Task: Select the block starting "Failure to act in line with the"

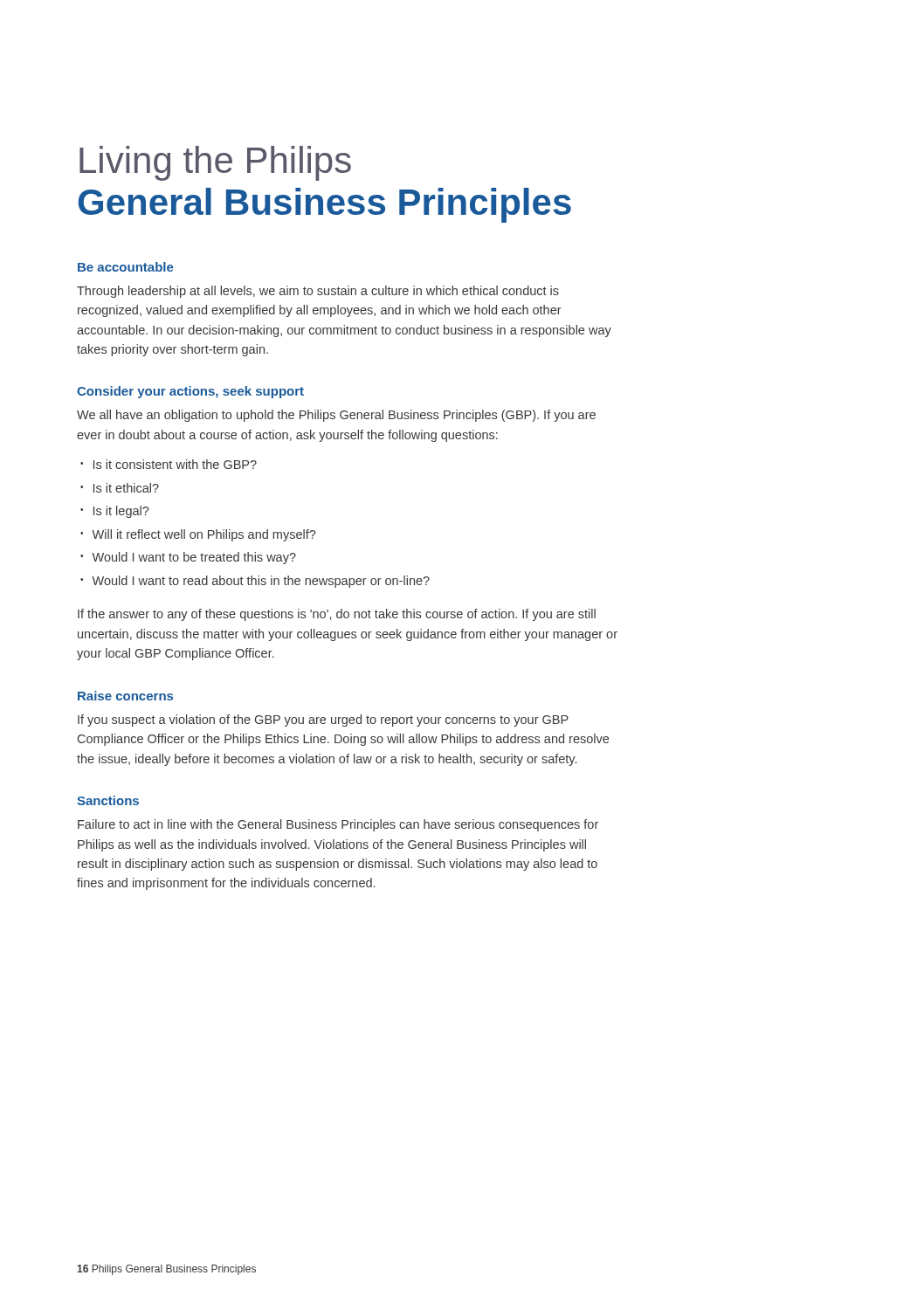Action: tap(338, 854)
